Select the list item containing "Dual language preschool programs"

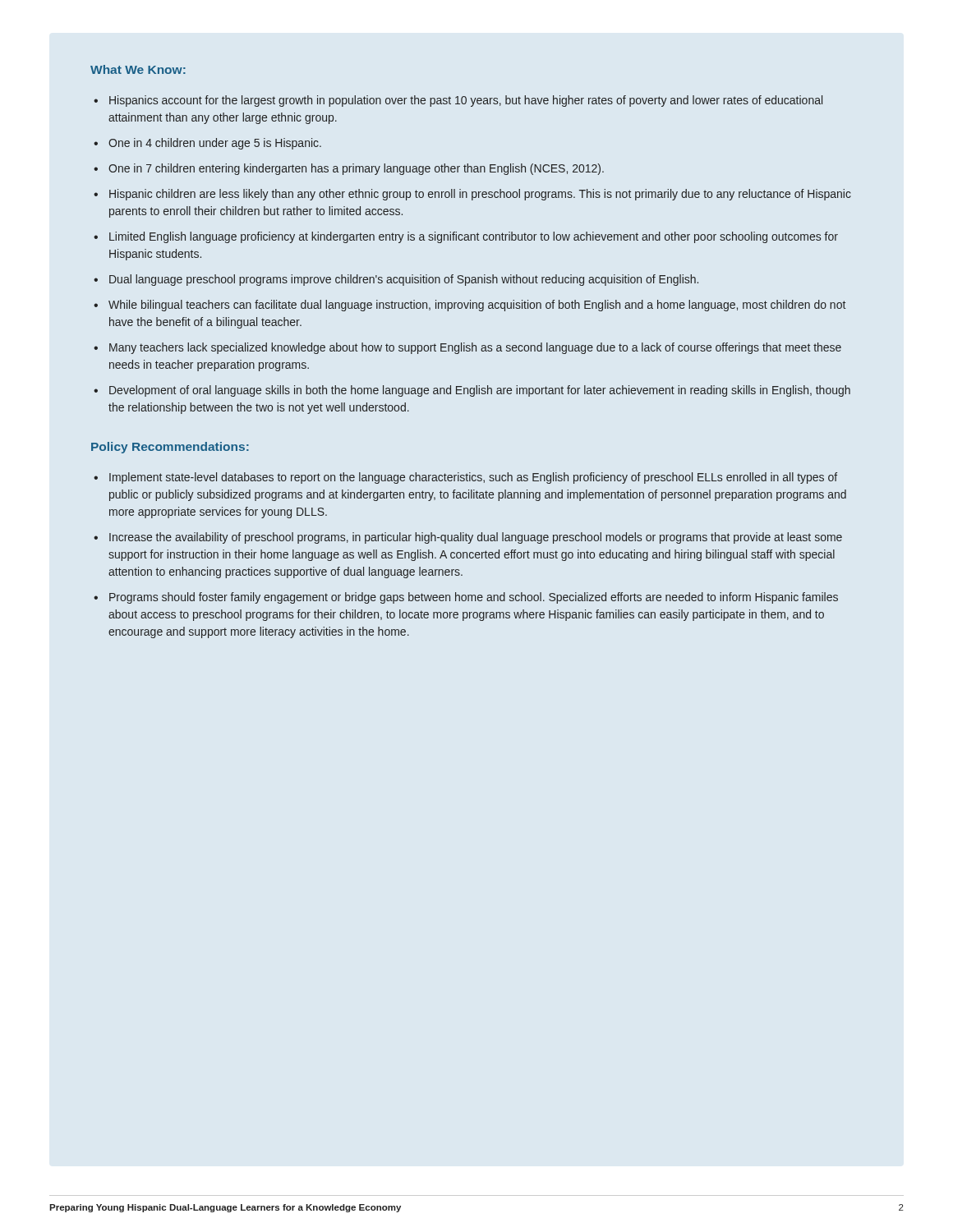coord(476,280)
